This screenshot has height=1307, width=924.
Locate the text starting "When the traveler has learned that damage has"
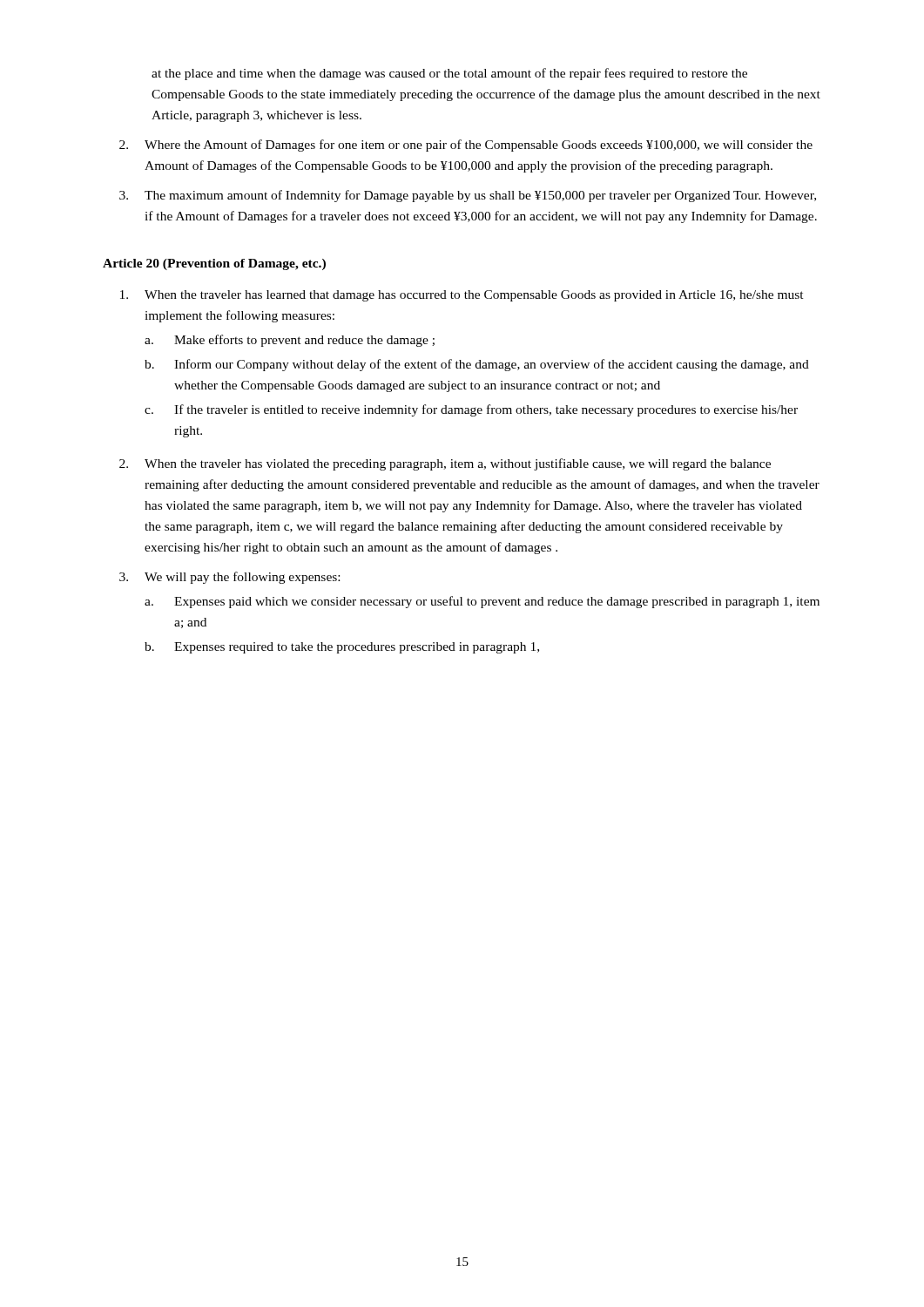(x=462, y=364)
